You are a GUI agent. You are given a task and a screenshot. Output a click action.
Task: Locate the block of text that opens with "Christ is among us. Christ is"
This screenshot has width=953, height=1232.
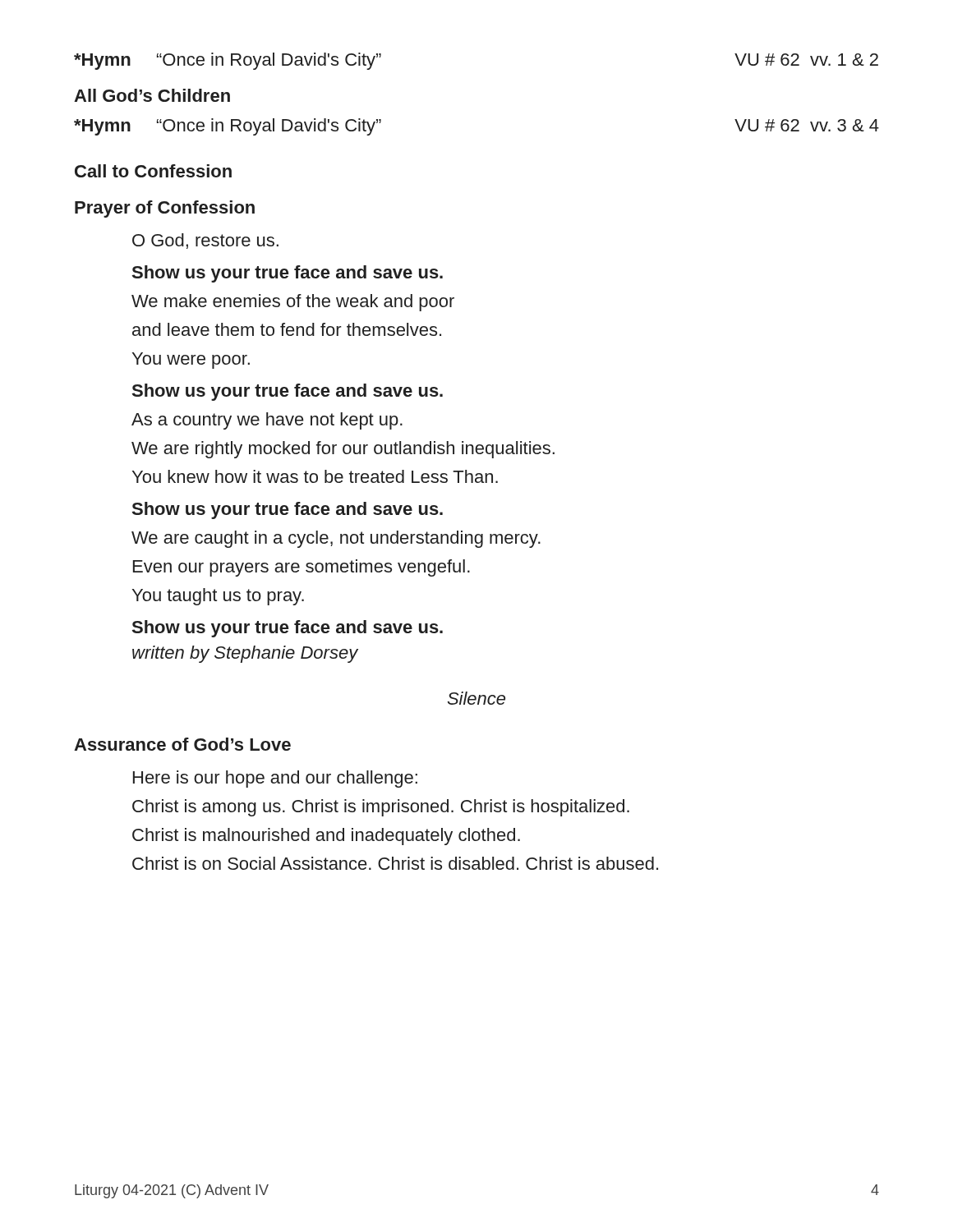point(381,806)
